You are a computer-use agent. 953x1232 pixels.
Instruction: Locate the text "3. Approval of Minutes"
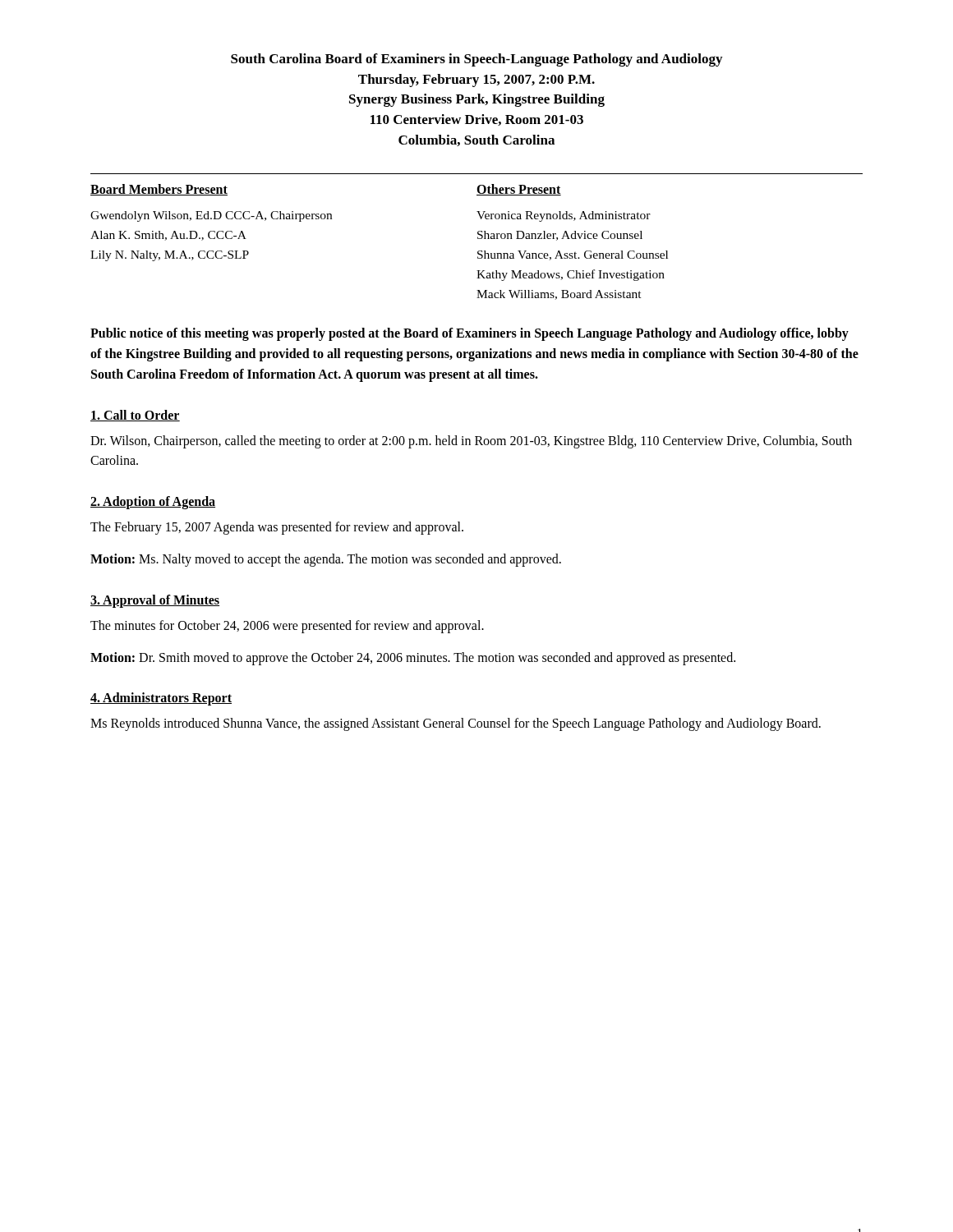point(155,600)
